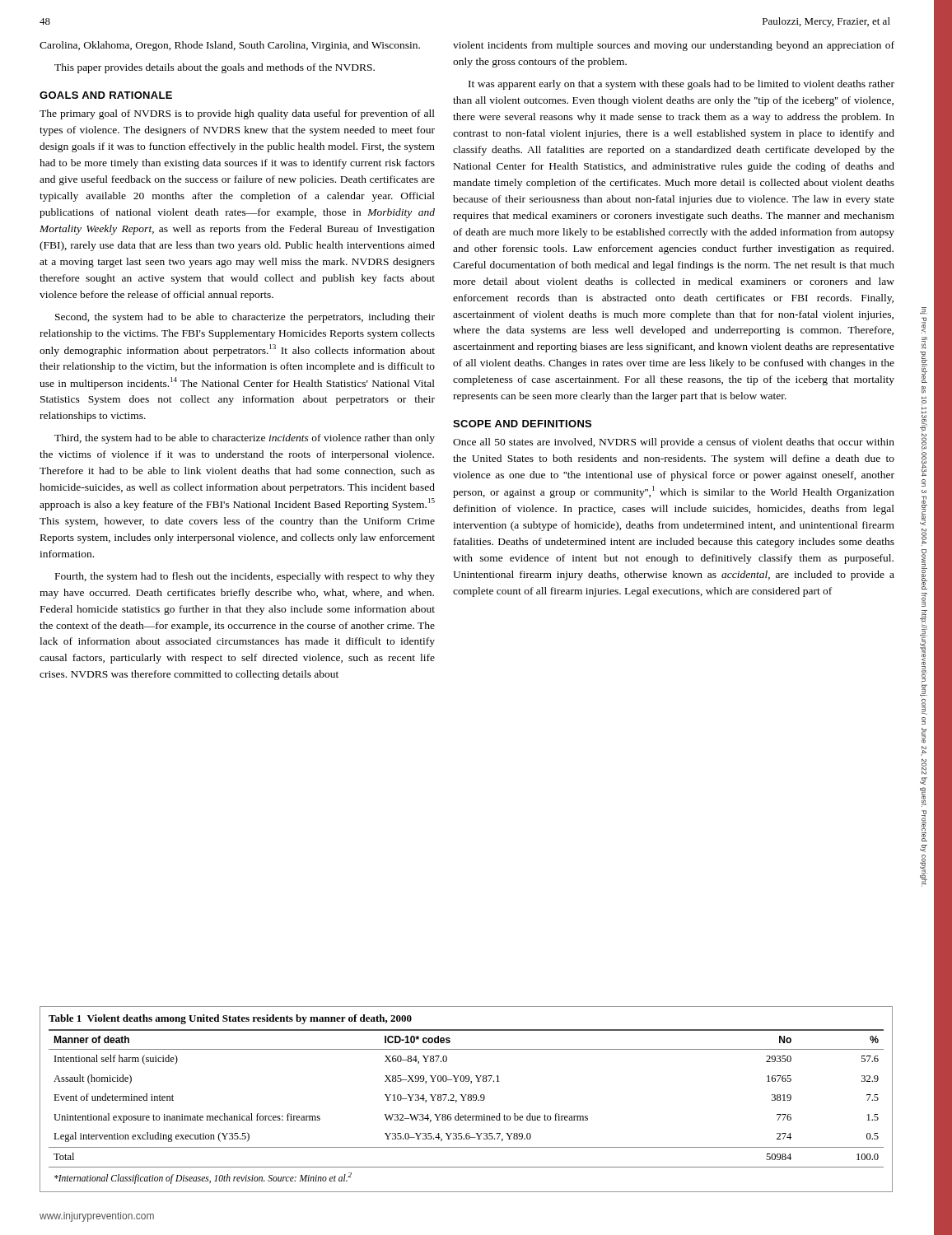
Task: Point to the text block starting "The primary goal of NVDRS is"
Action: 237,394
